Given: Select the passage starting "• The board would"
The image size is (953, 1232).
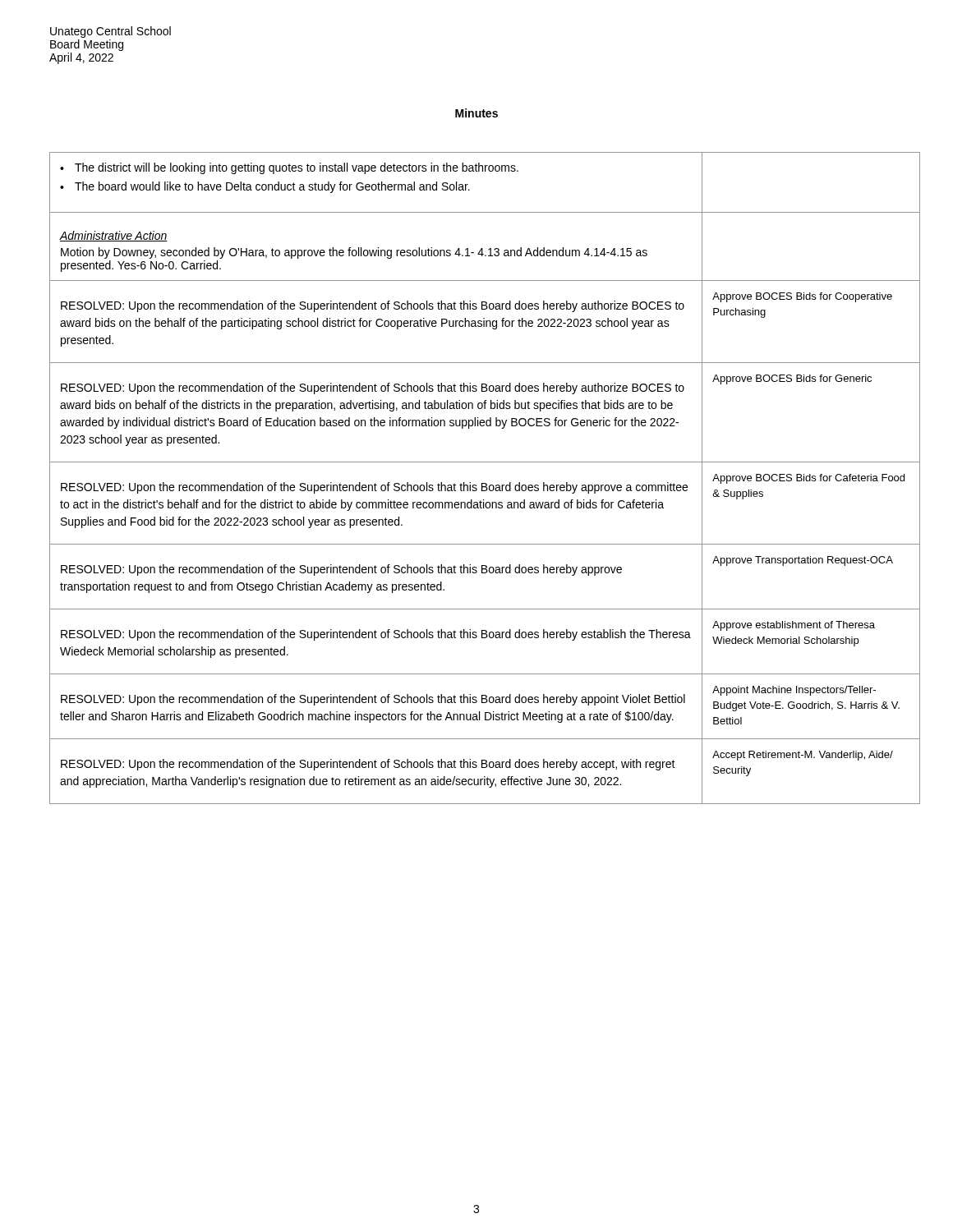Looking at the screenshot, I should 265,187.
